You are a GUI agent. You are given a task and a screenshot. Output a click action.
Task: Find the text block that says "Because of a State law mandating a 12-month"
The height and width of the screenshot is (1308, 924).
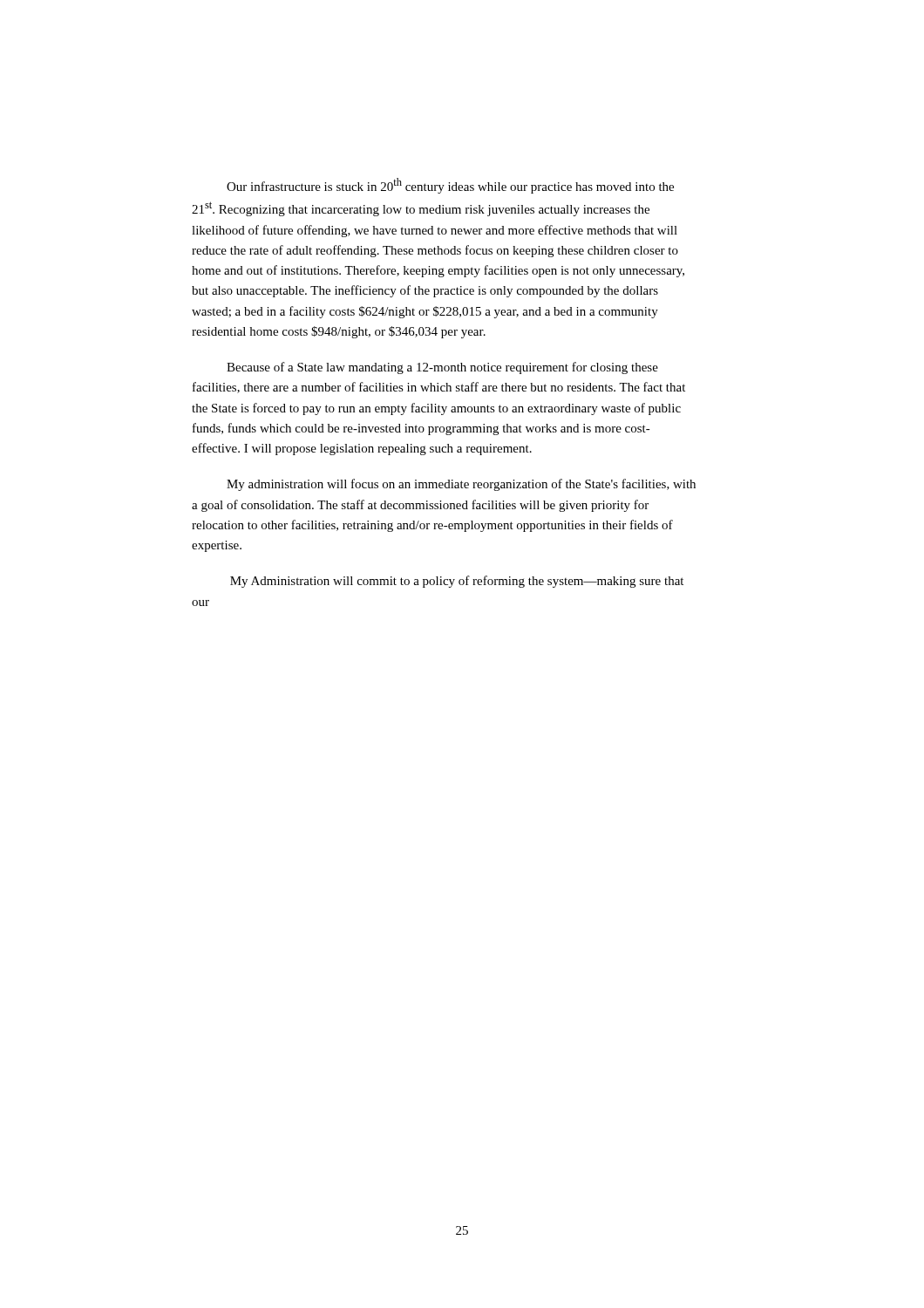[439, 408]
